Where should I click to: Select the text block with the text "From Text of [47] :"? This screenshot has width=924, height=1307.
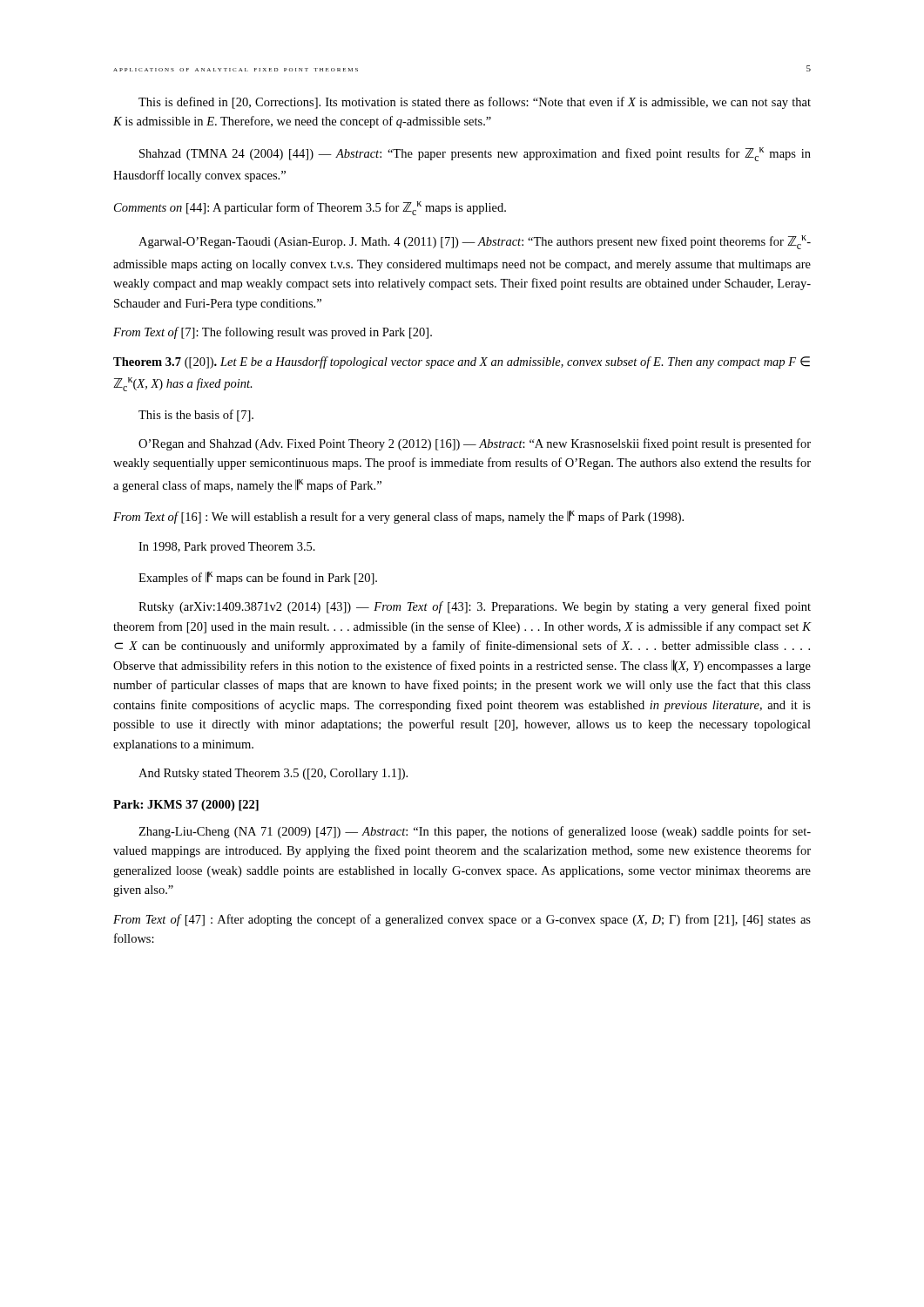pyautogui.click(x=462, y=929)
